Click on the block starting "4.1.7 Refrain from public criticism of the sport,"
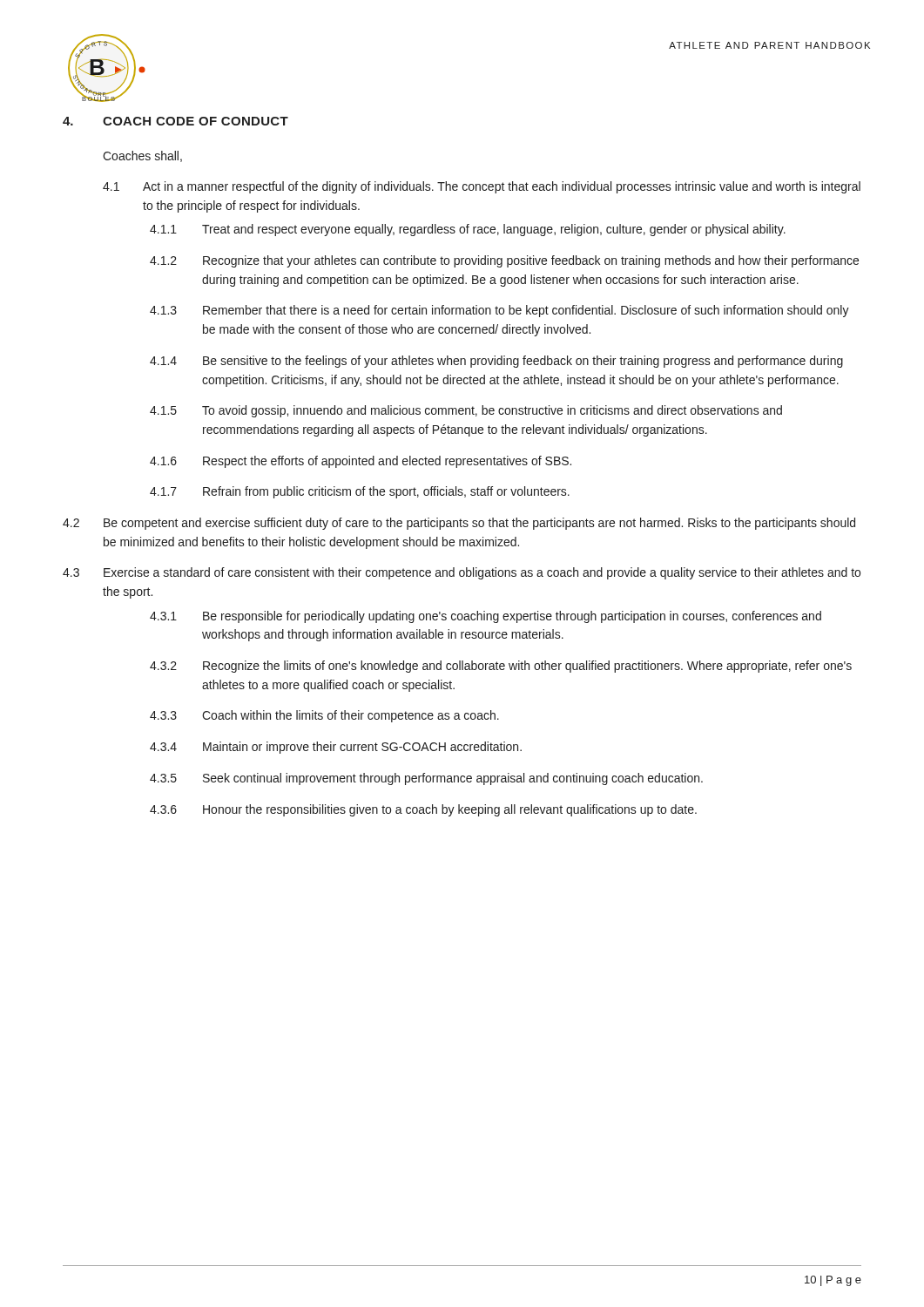This screenshot has width=924, height=1307. tap(506, 492)
